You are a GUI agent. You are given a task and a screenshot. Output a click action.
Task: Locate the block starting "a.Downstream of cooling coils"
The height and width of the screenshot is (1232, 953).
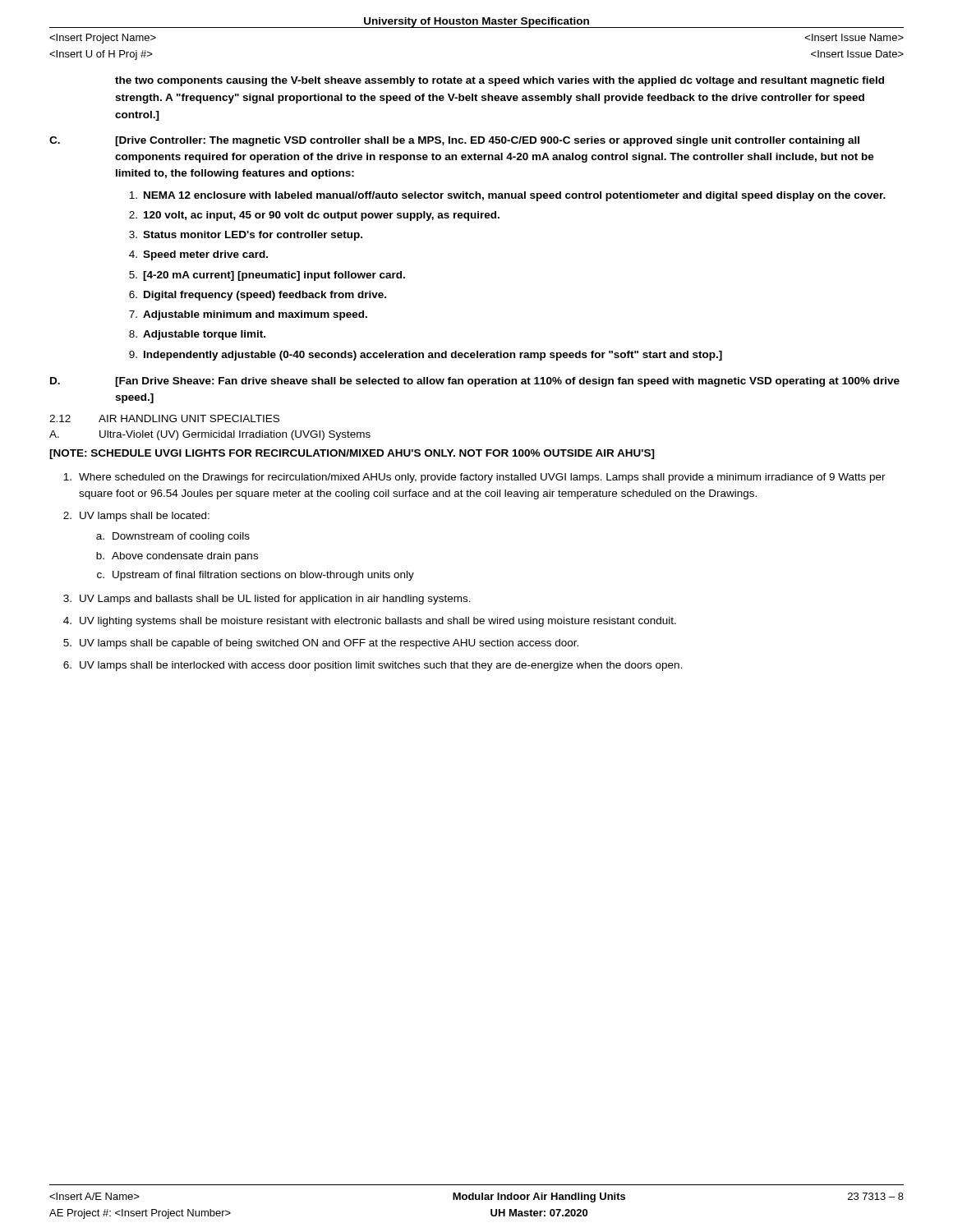(164, 537)
